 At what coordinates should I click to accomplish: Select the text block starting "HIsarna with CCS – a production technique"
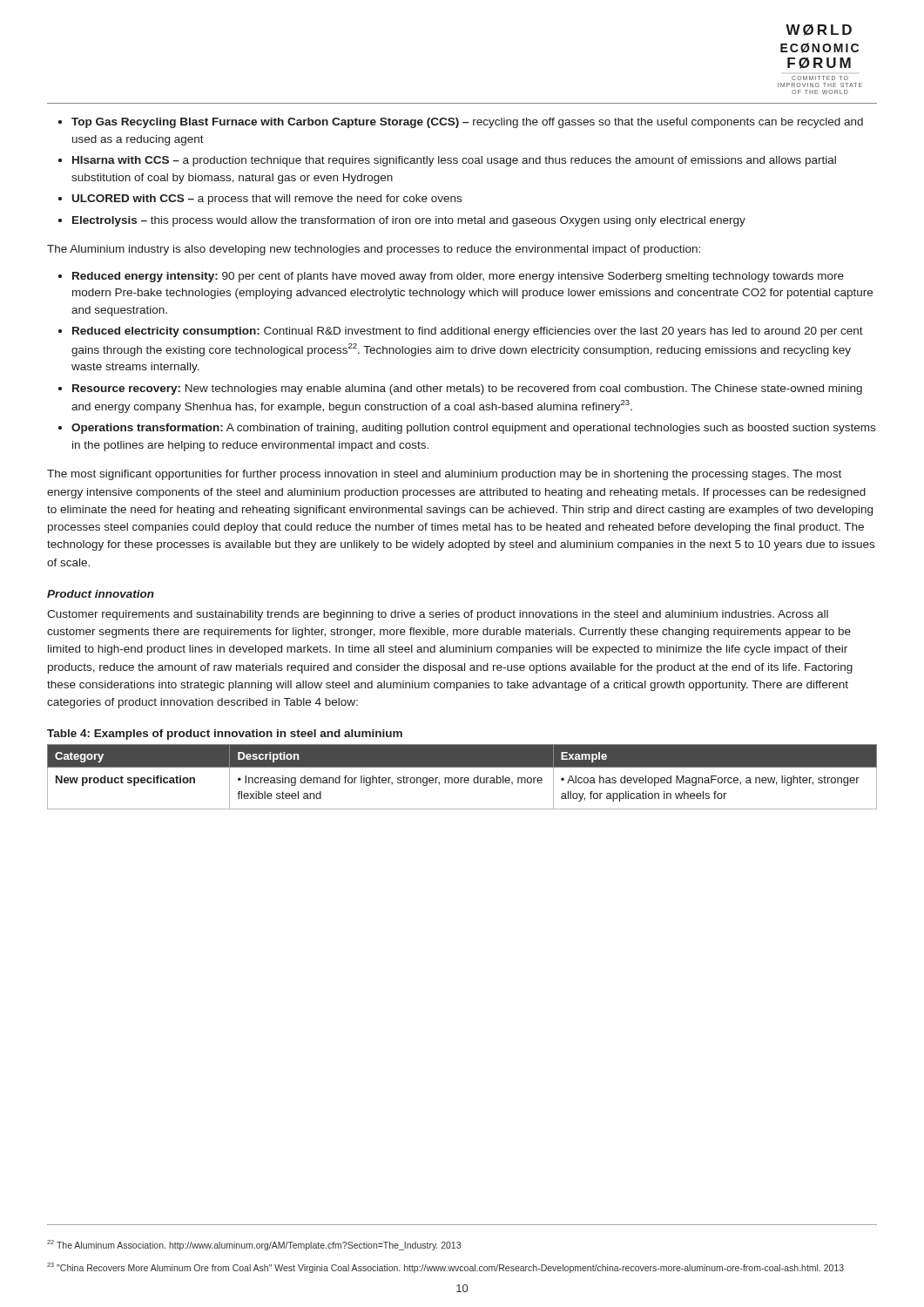click(474, 169)
